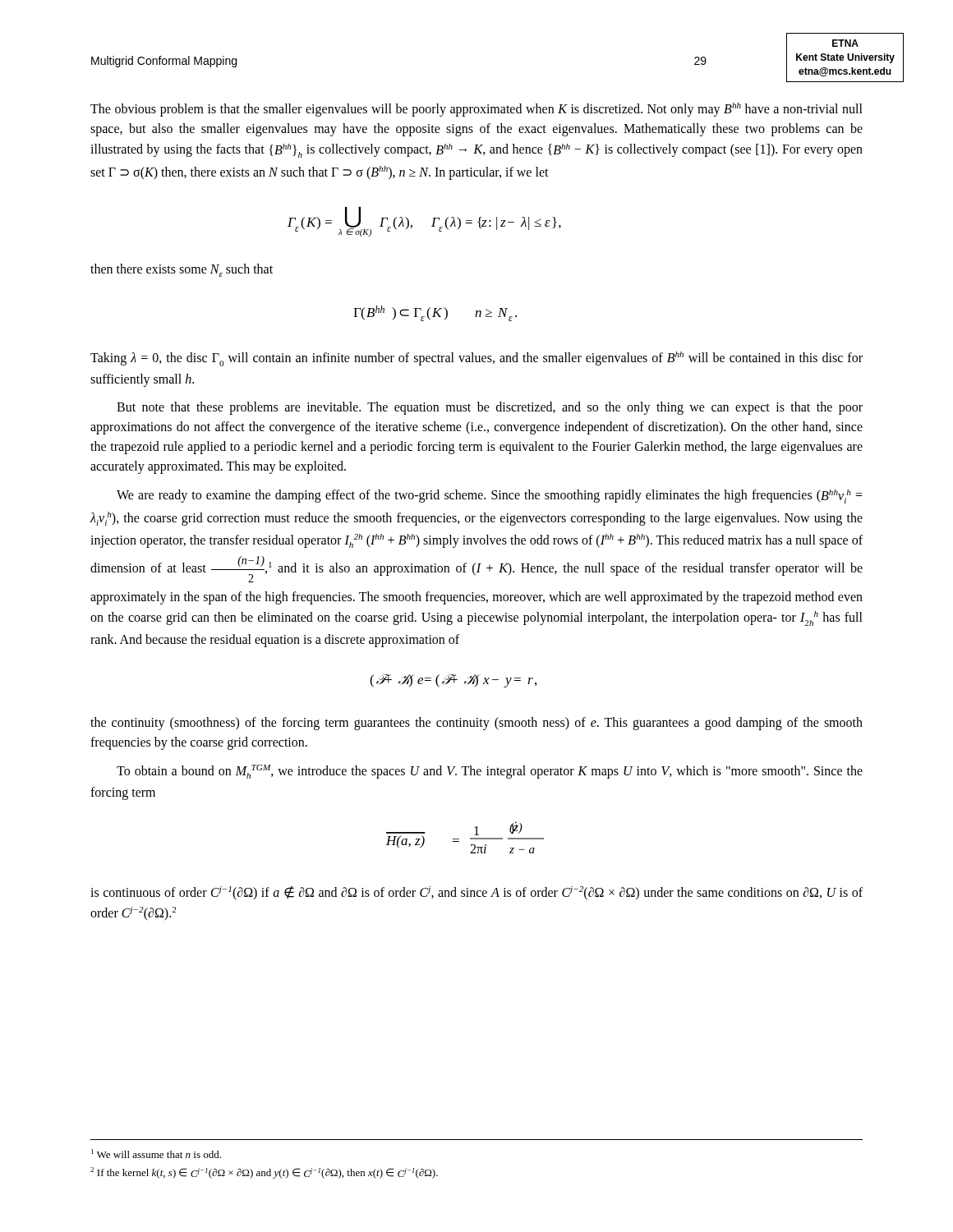This screenshot has width=953, height=1232.
Task: Navigate to the passage starting "H(a, z) = 1"
Action: pyautogui.click(x=476, y=839)
